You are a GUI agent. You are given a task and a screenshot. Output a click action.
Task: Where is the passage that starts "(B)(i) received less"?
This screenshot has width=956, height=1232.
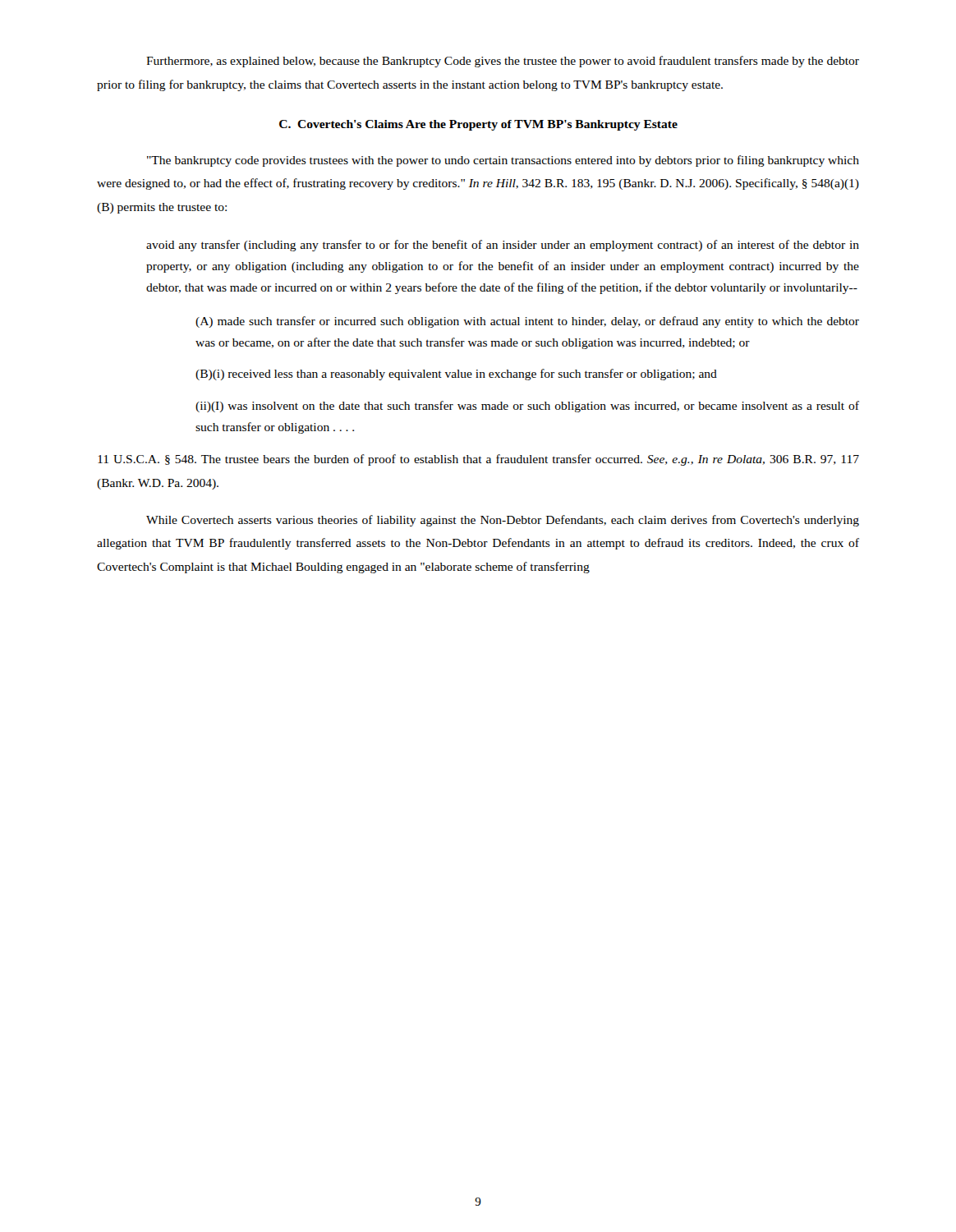coord(456,374)
